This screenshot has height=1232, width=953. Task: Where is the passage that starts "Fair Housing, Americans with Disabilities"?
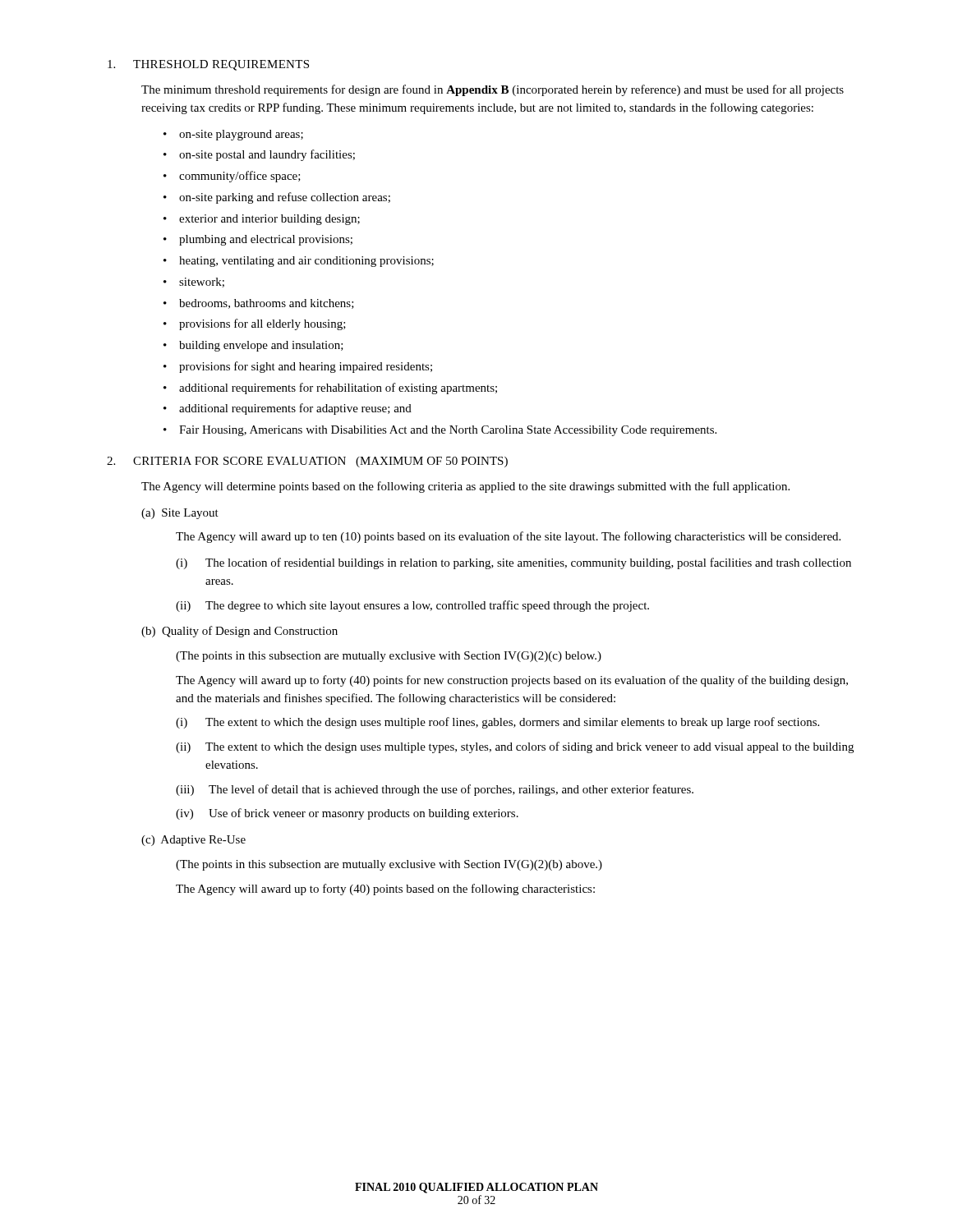513,430
